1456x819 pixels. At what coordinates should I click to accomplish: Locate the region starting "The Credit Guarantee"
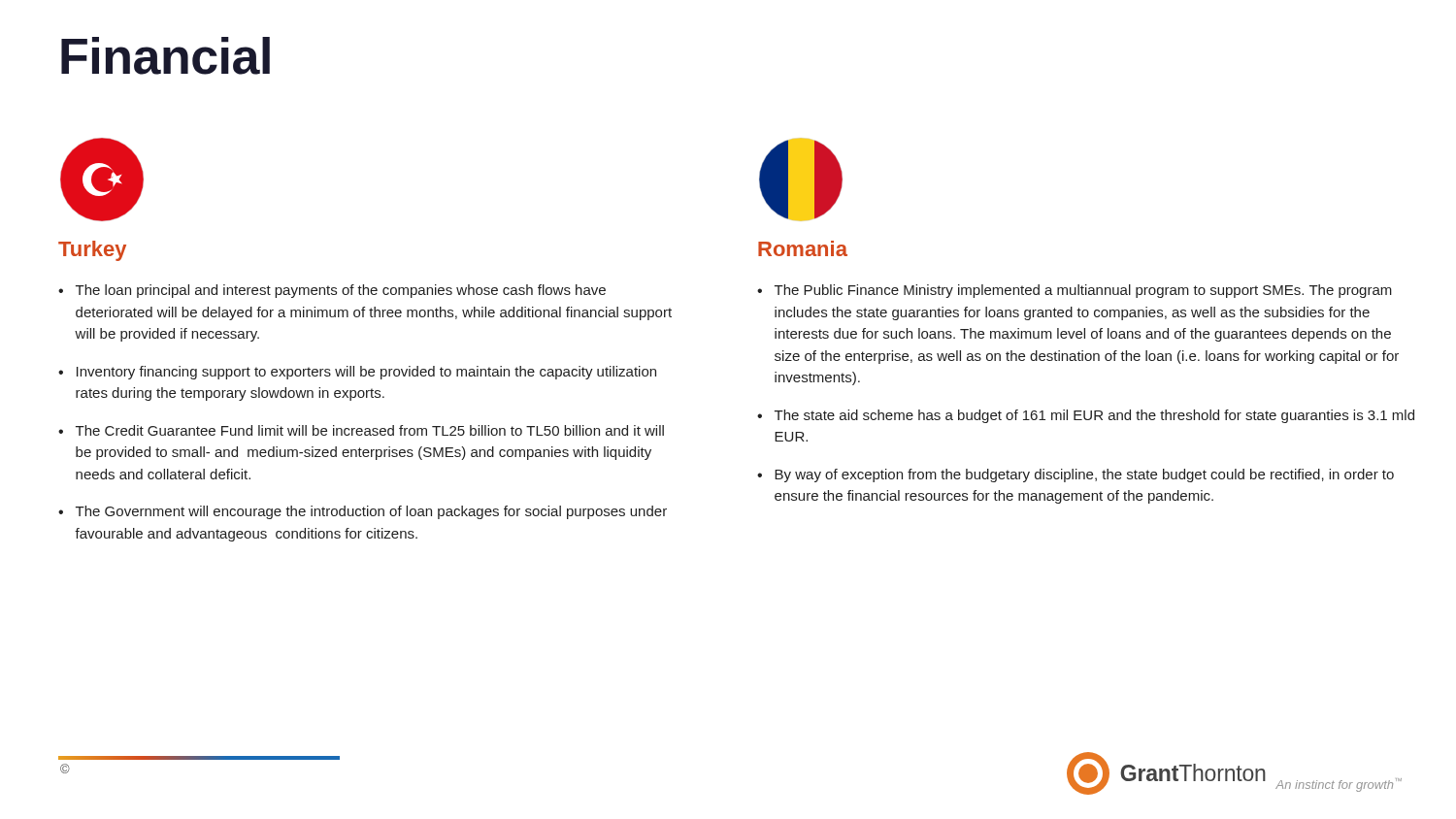(370, 452)
